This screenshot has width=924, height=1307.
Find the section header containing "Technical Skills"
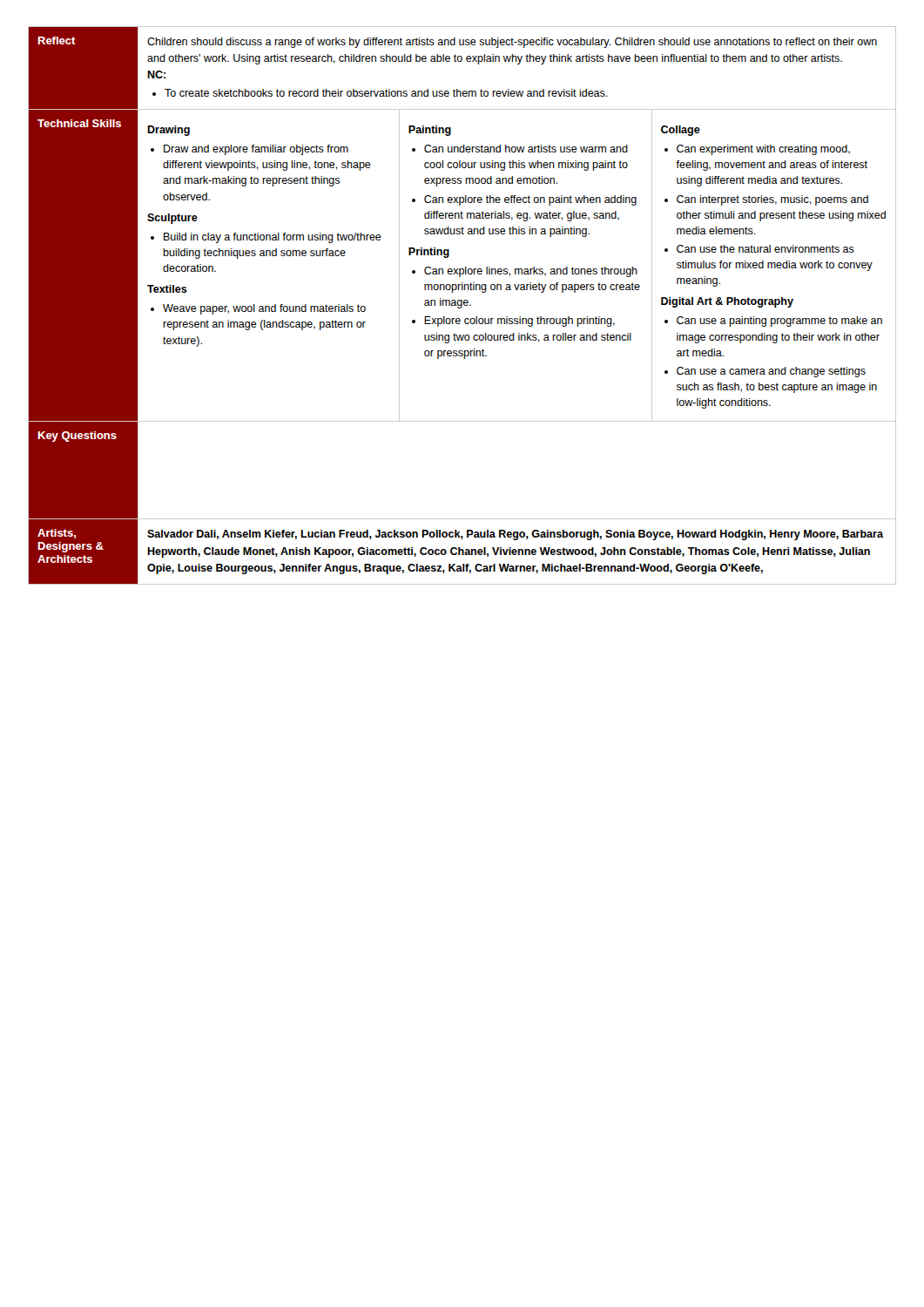80,123
